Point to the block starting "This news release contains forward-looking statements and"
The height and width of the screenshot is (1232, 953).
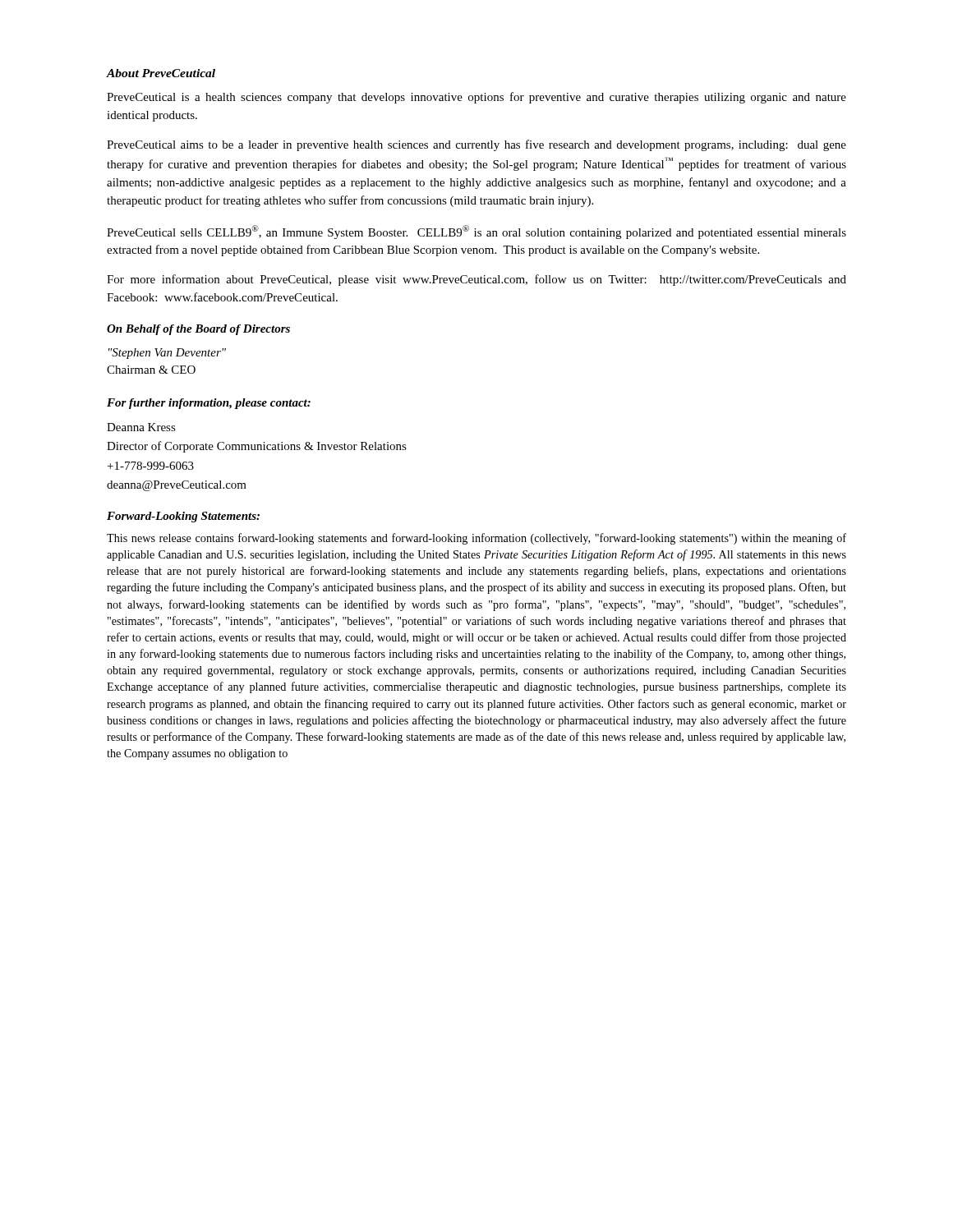pos(476,646)
